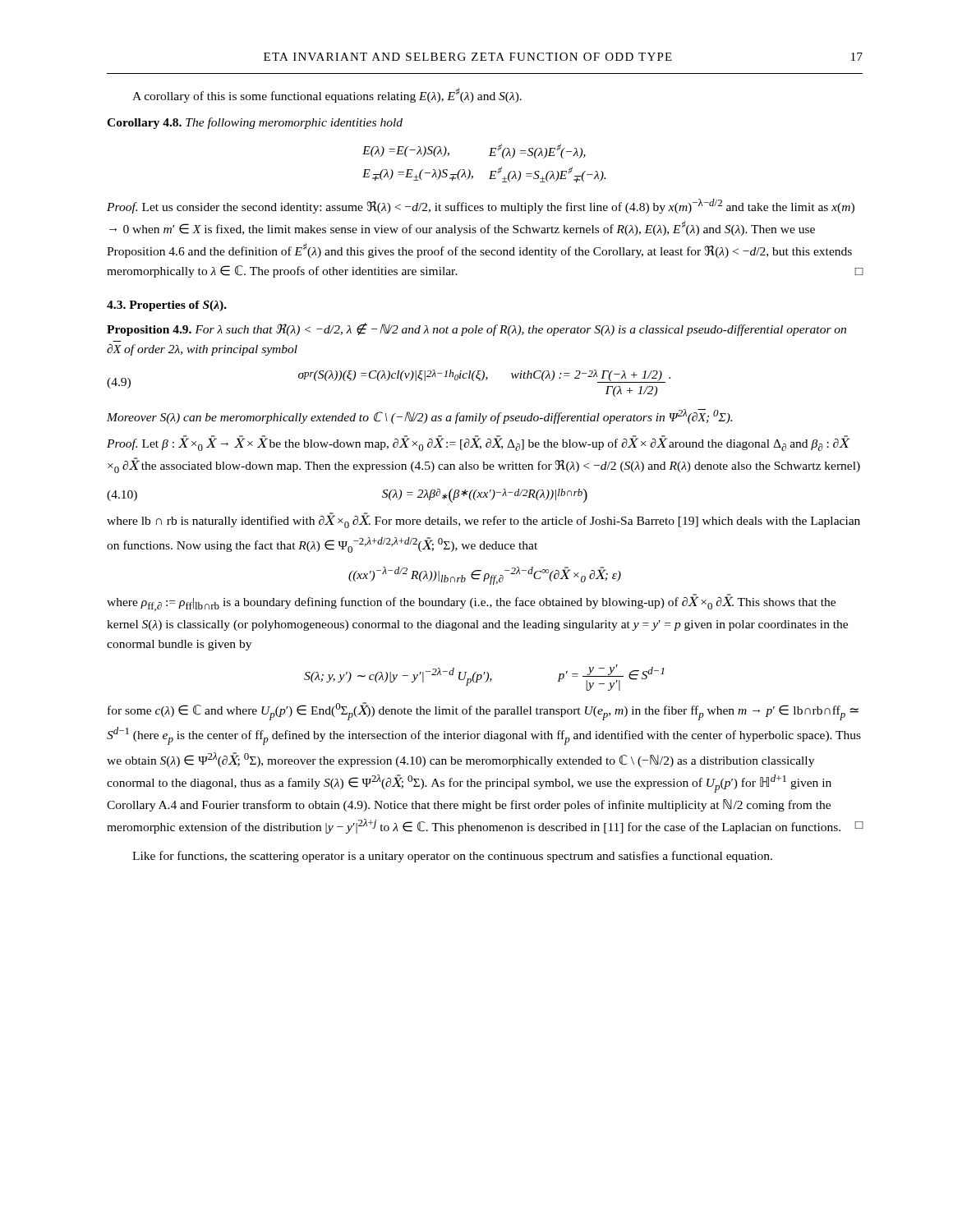The height and width of the screenshot is (1232, 953).
Task: Point to the passage starting "Proof. Let us consider the second identity: assume"
Action: 485,238
